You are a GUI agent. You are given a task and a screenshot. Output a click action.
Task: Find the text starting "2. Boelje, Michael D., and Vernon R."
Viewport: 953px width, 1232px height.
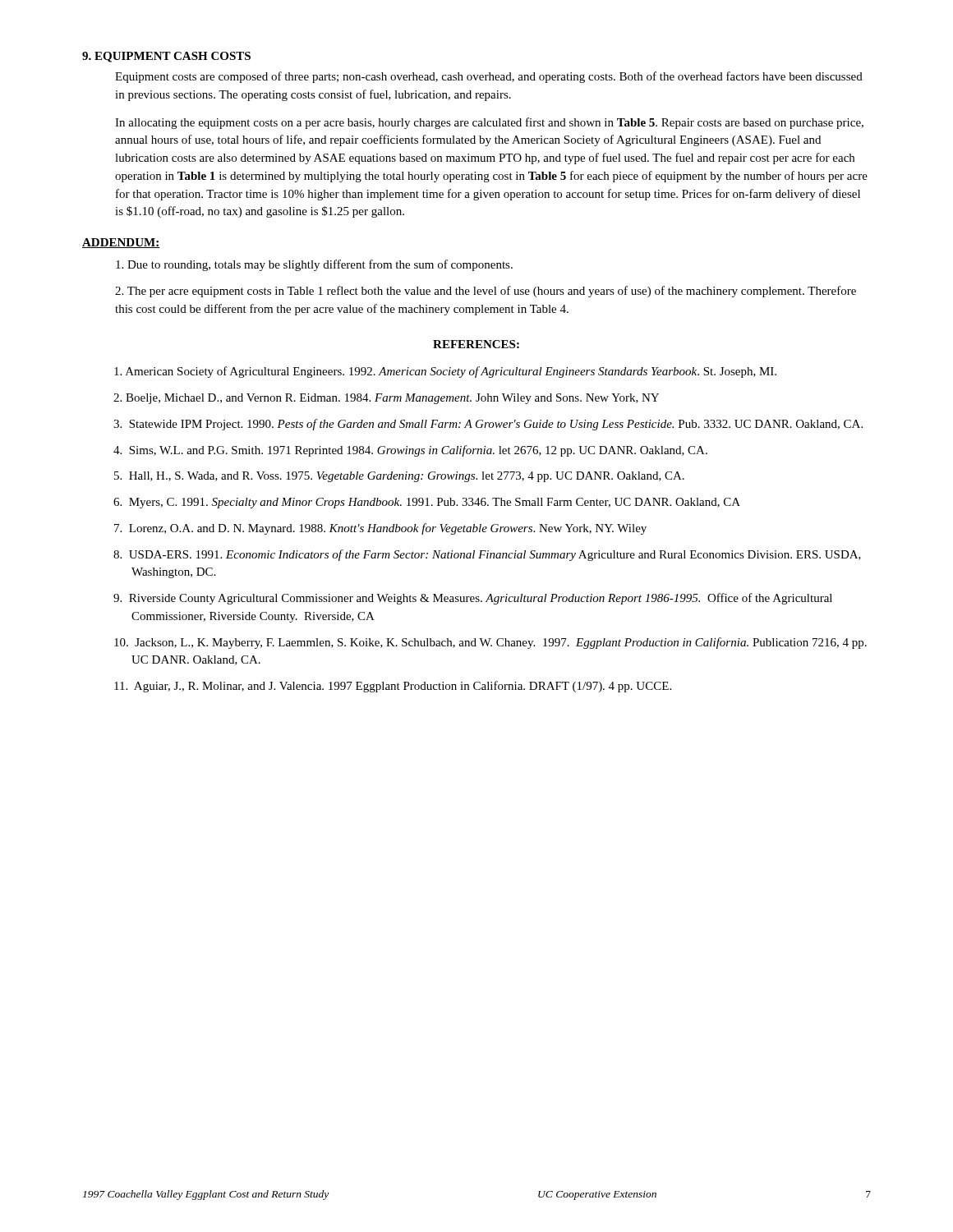point(395,398)
